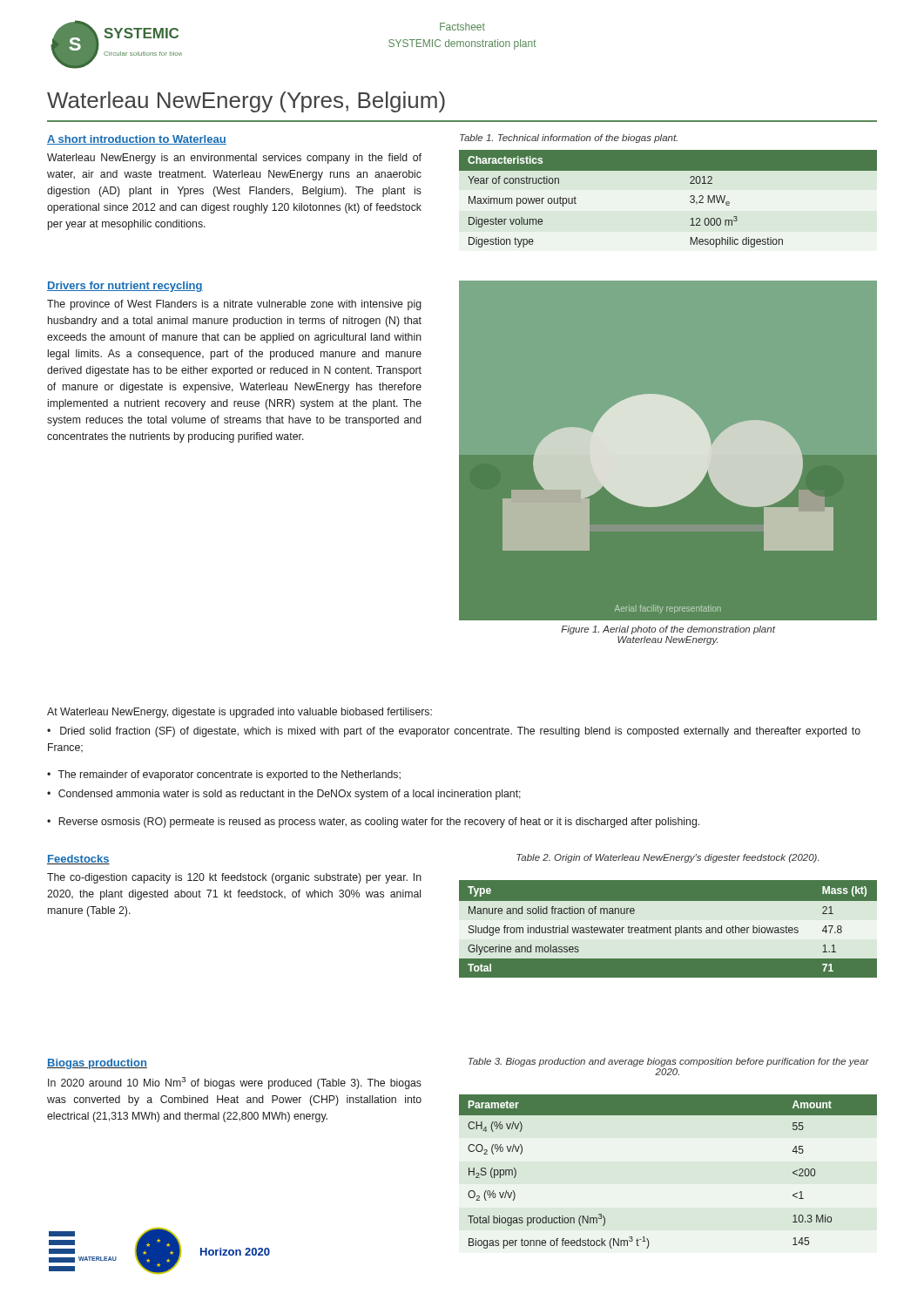Select the section header that says "A short introduction to Waterleau"

tap(137, 139)
